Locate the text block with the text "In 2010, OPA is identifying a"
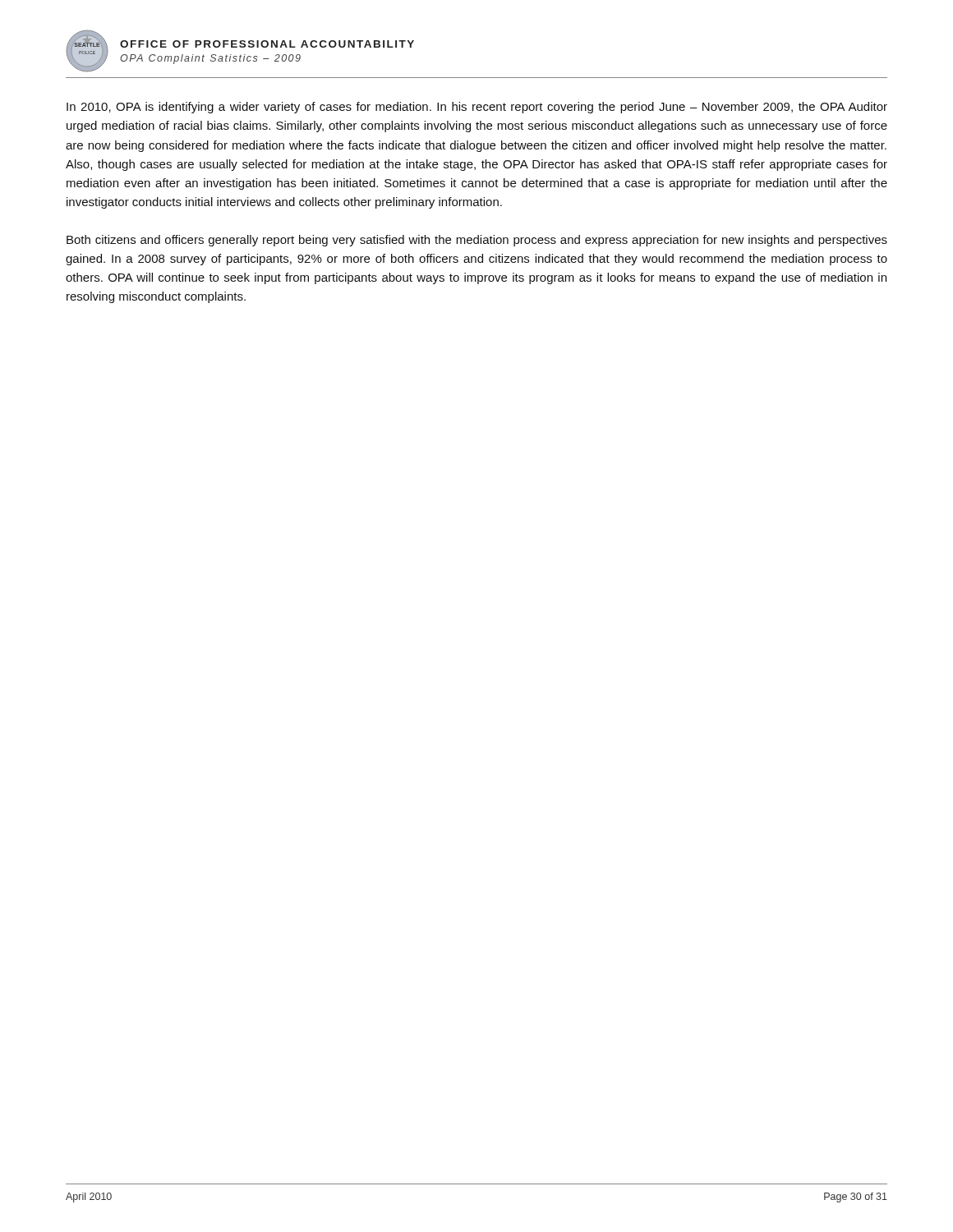Image resolution: width=953 pixels, height=1232 pixels. (x=476, y=154)
